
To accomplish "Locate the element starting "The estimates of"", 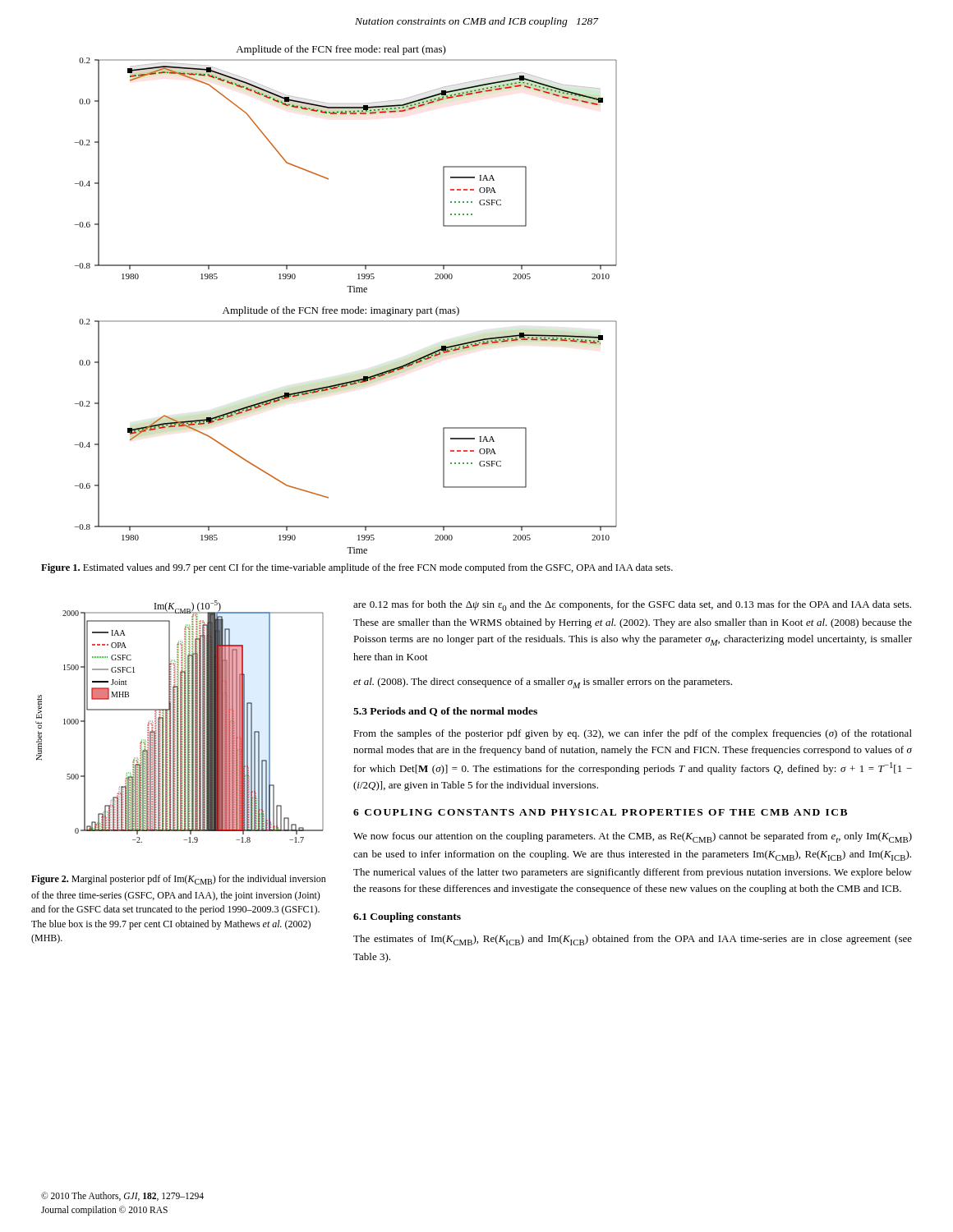I will pos(633,947).
